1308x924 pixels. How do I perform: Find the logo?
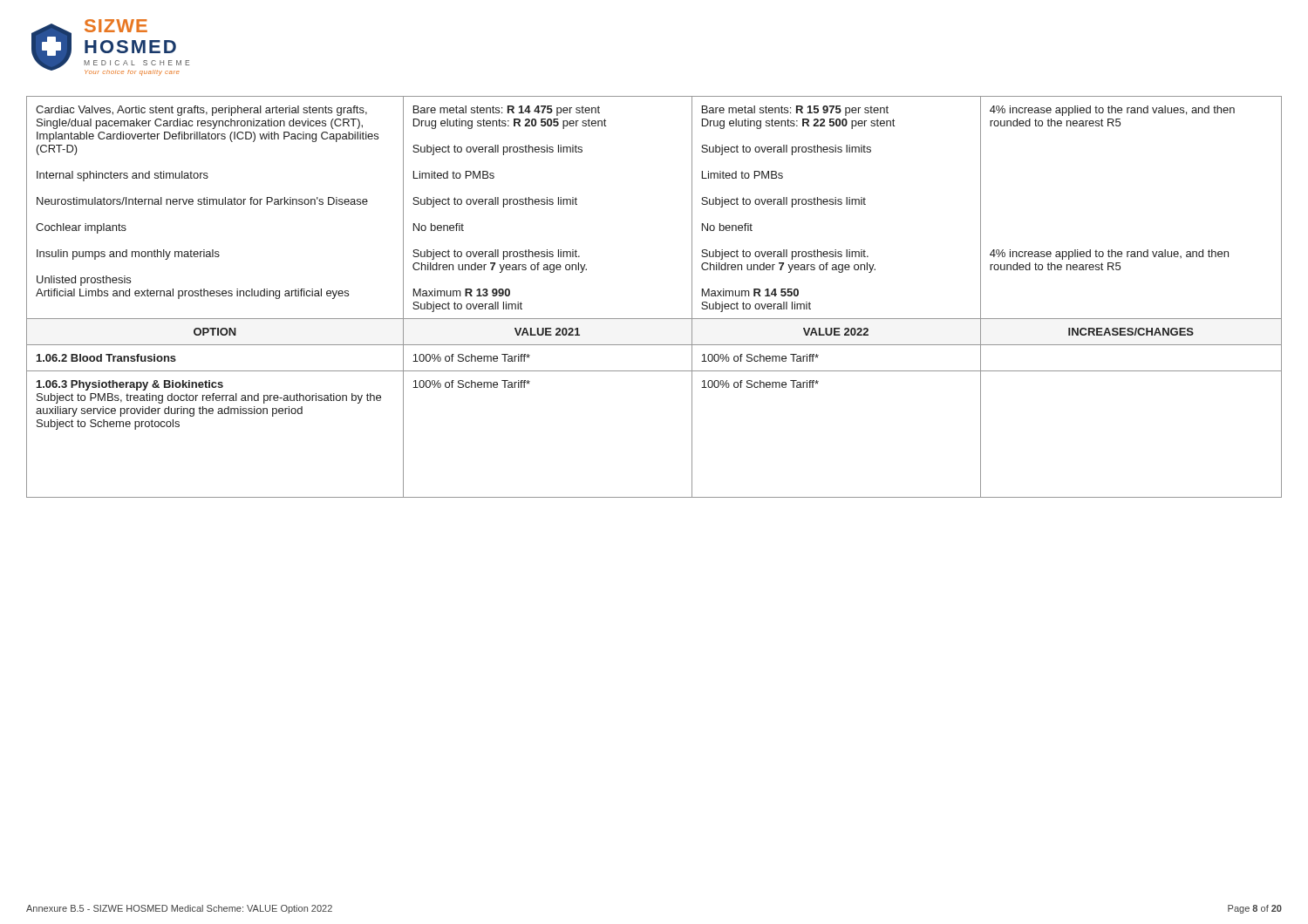tap(122, 46)
